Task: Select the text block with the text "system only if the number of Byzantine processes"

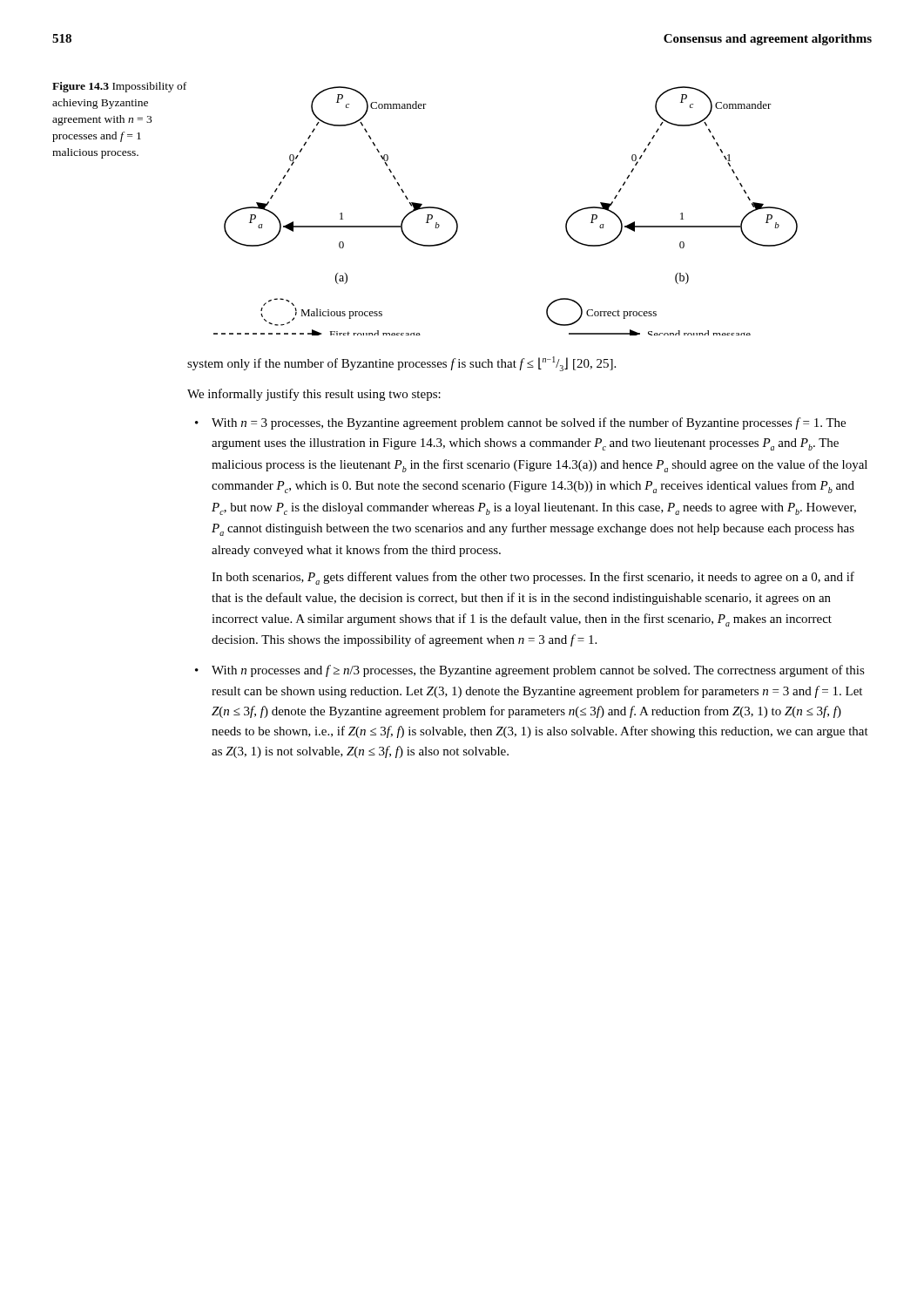Action: coord(402,364)
